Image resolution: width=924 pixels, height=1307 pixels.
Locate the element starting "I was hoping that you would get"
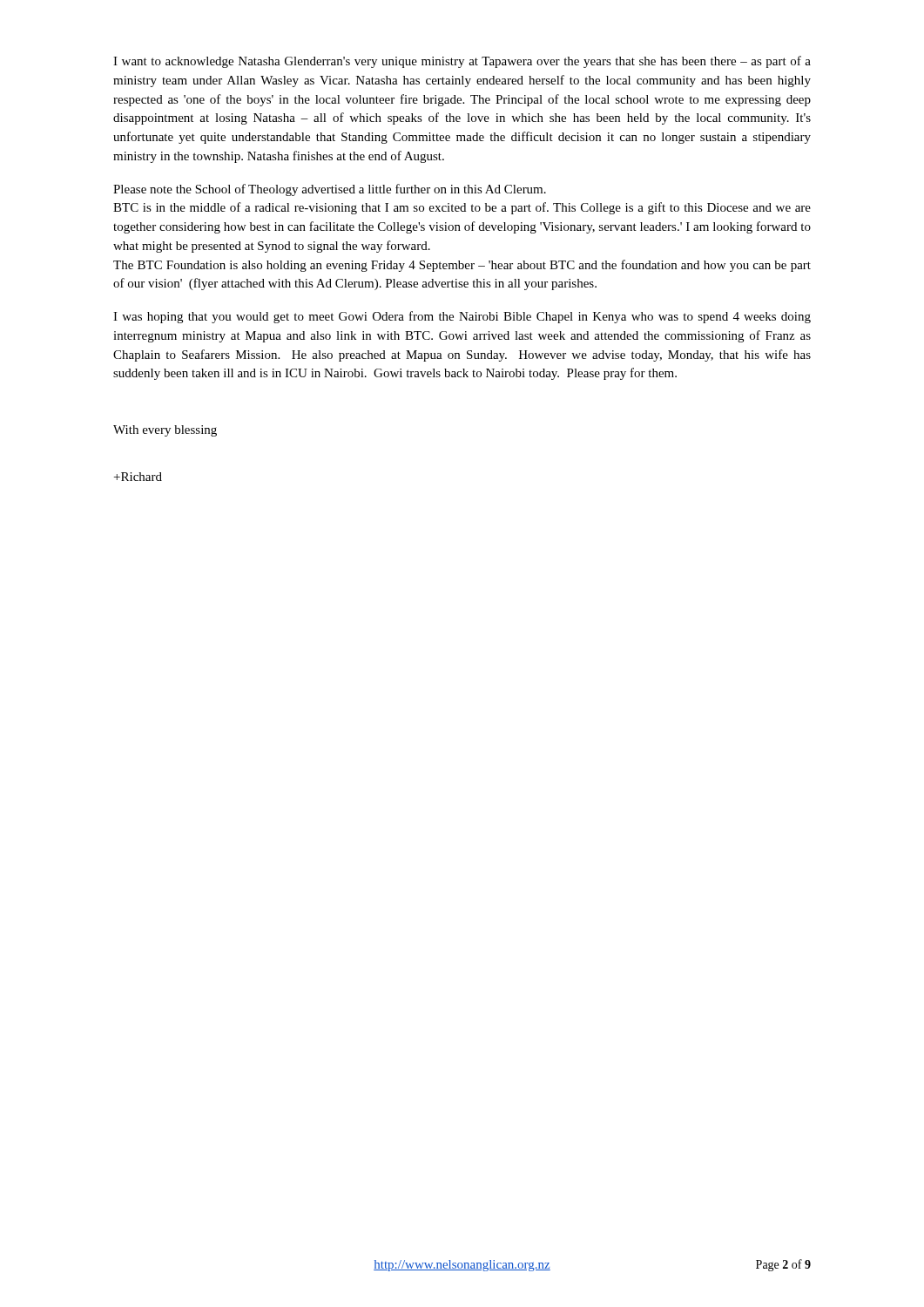[462, 345]
